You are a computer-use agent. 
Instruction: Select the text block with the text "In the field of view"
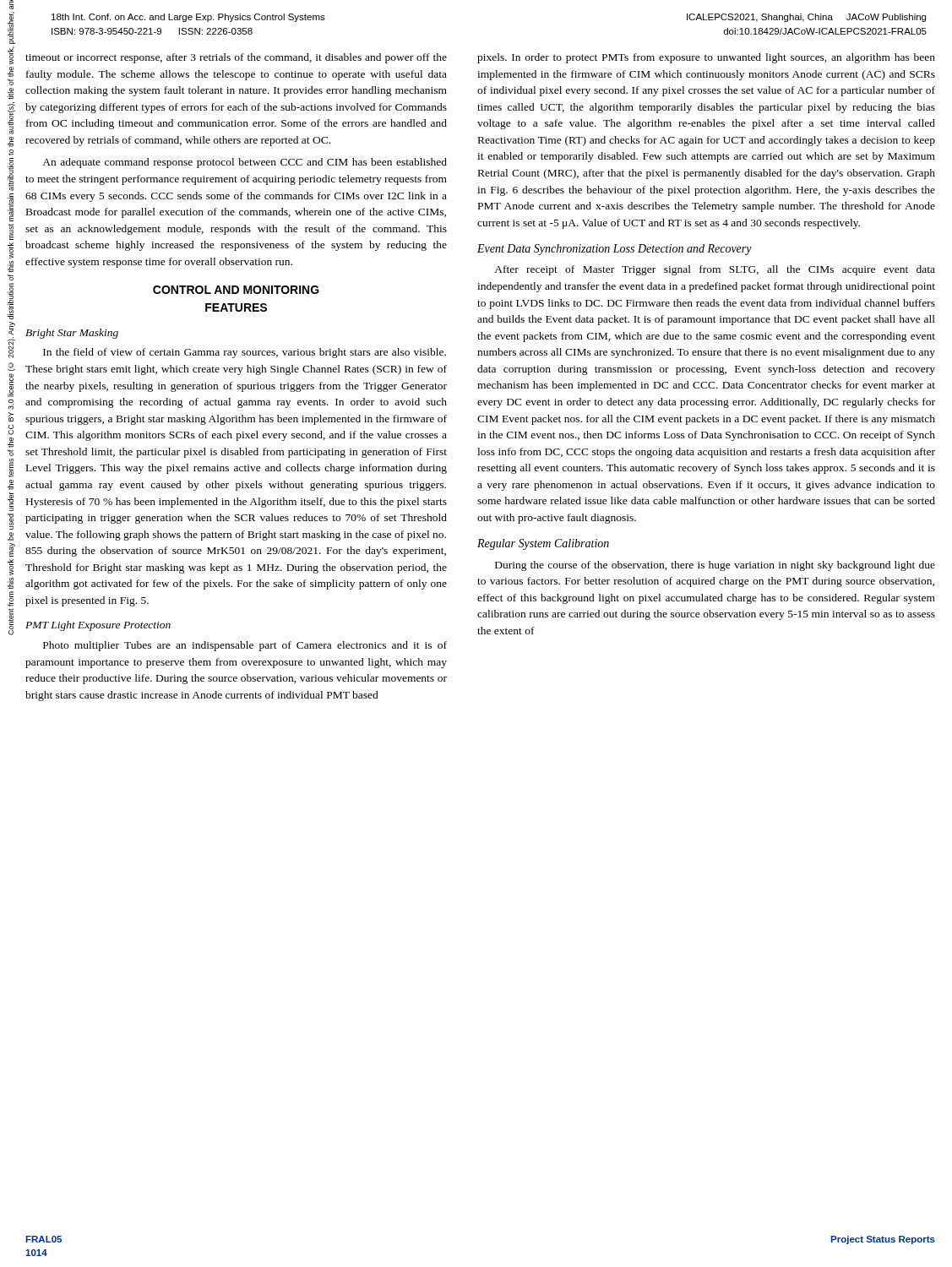coord(236,476)
